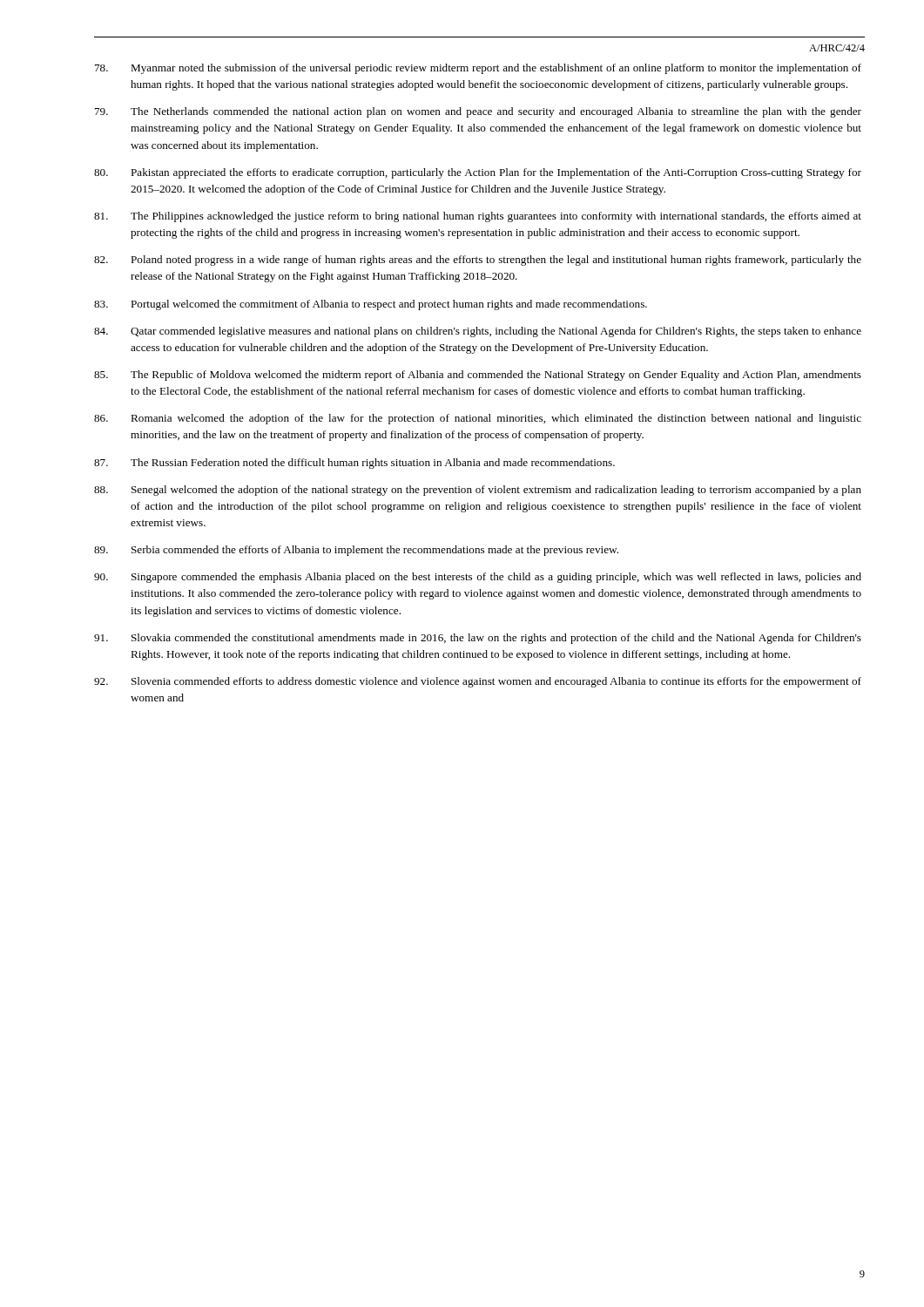This screenshot has width=924, height=1307.
Task: Locate the region starting "Romania welcomed the adoption of"
Action: click(478, 426)
